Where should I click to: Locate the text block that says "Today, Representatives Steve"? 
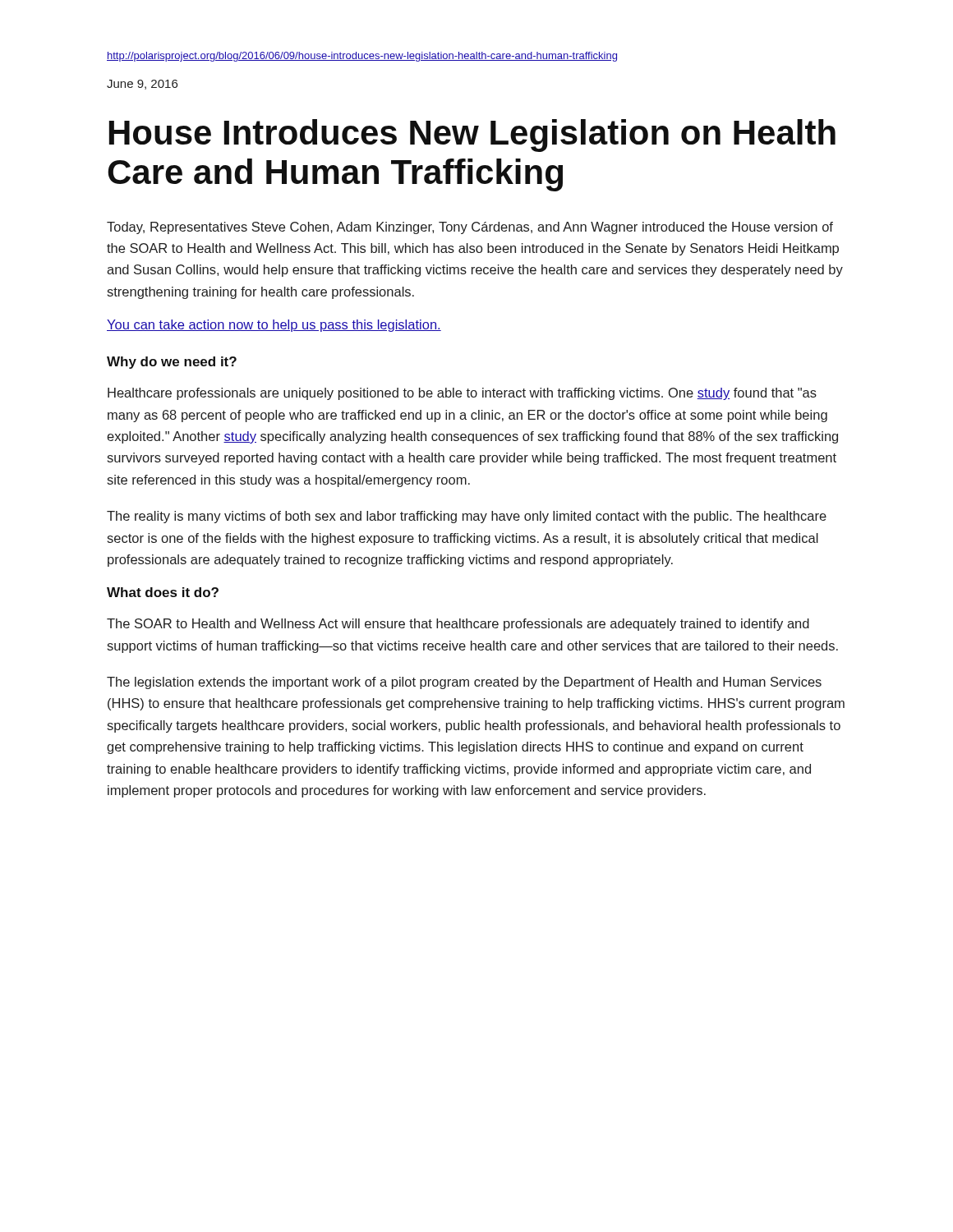pyautogui.click(x=475, y=259)
